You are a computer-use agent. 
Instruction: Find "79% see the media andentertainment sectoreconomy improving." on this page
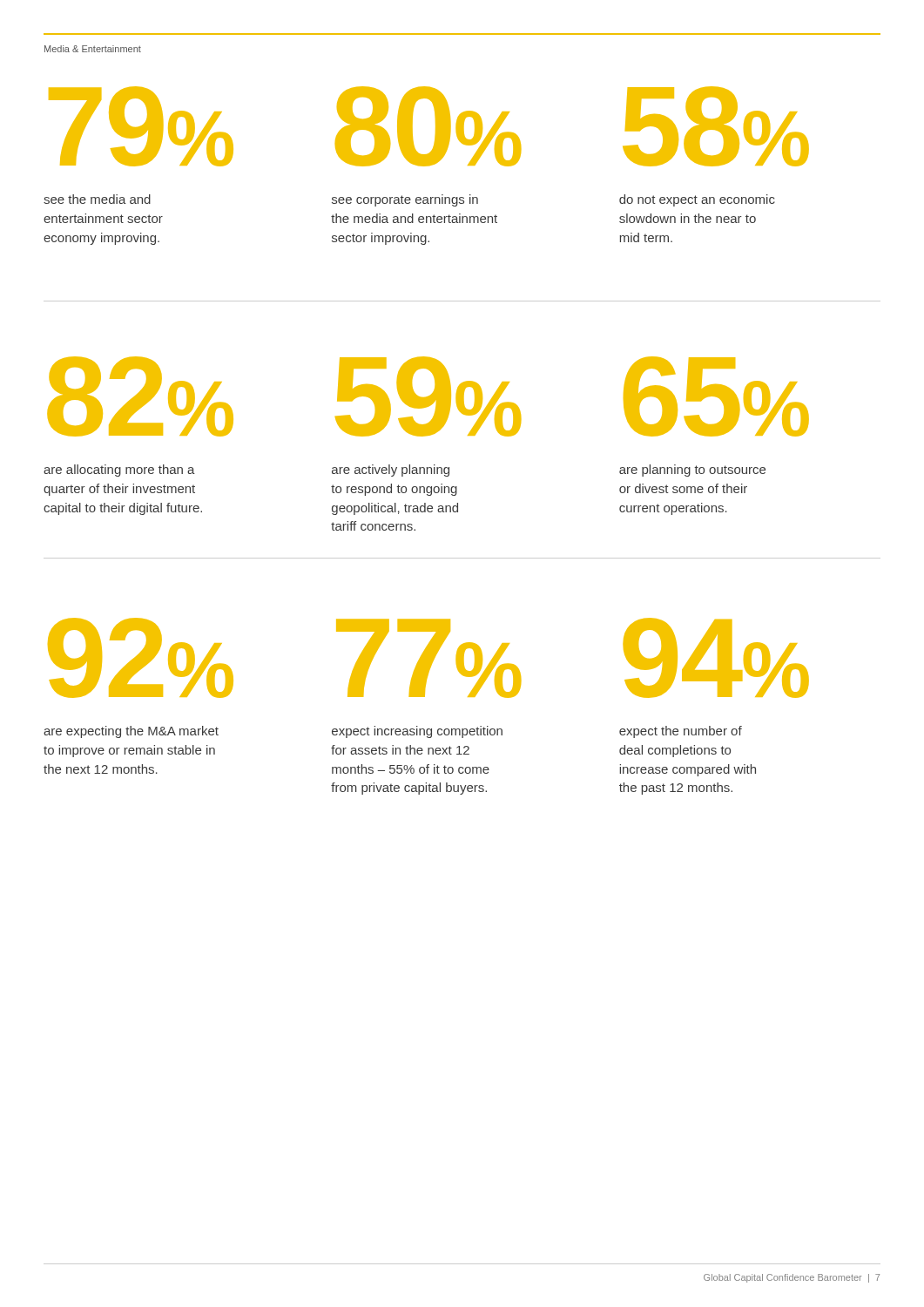point(174,158)
